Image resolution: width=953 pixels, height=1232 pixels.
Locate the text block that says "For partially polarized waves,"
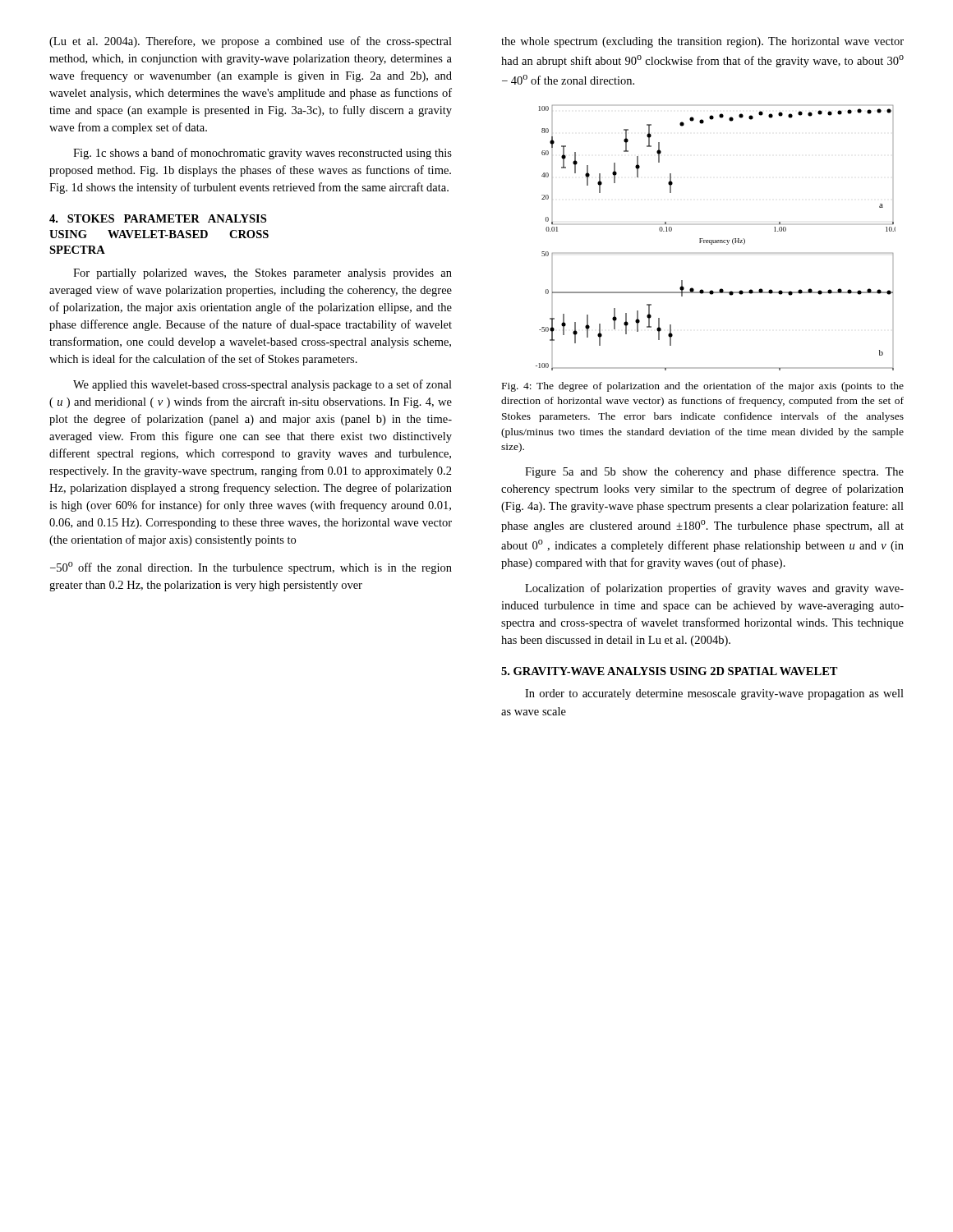coord(251,316)
